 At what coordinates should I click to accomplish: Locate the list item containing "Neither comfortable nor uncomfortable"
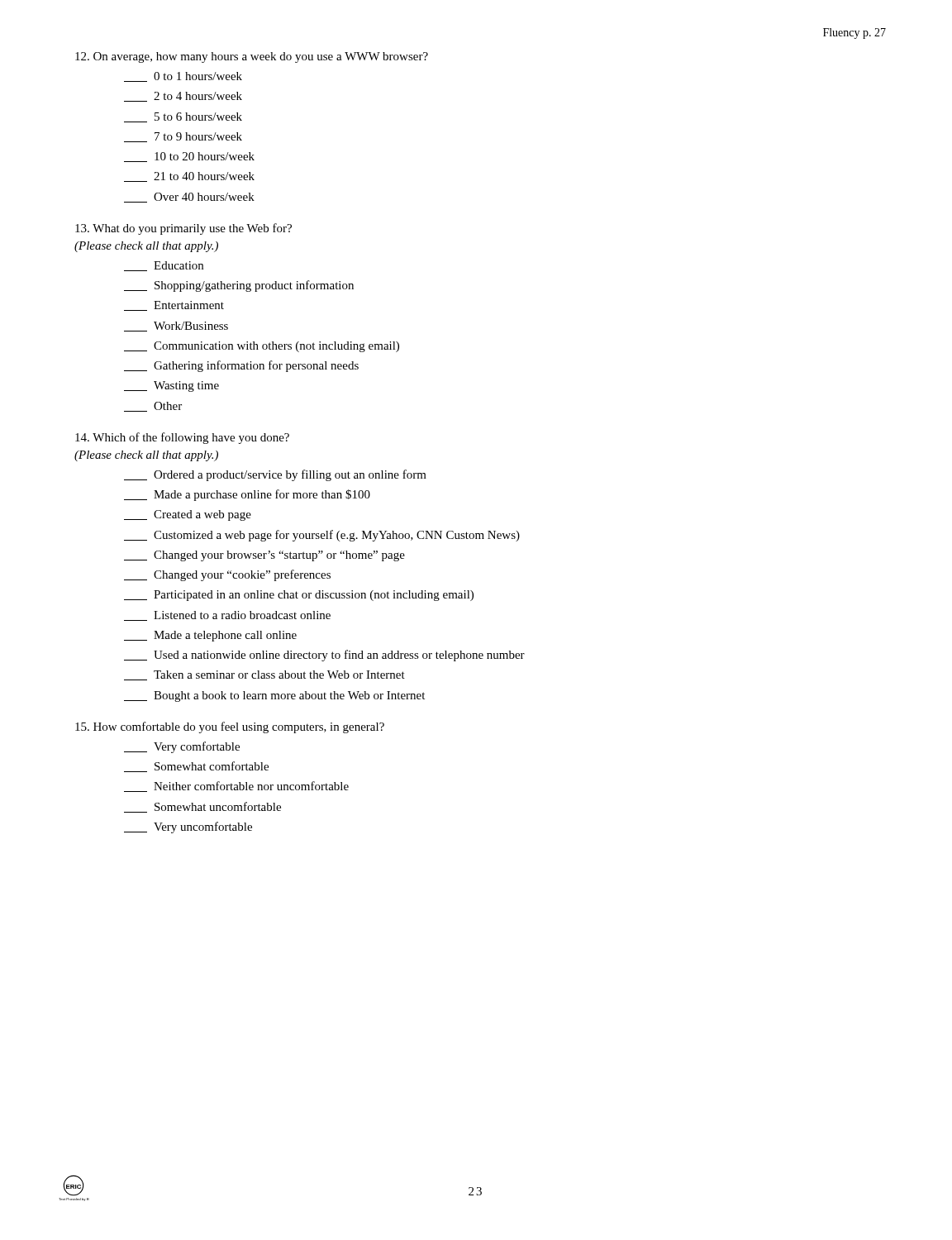[236, 786]
